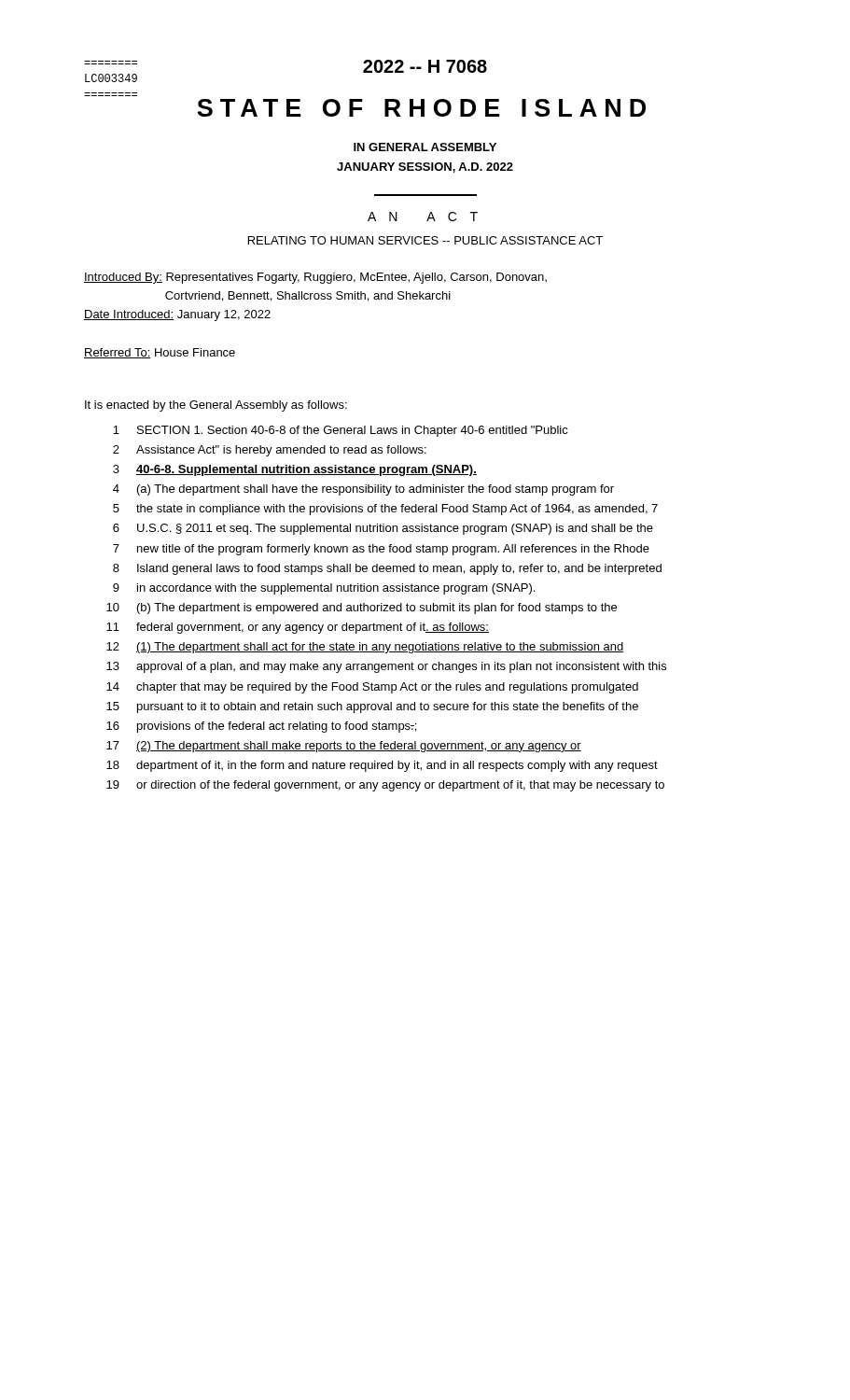Click on the block starting "IN GENERAL ASSEMBLY"
Viewport: 850px width, 1400px height.
coord(425,147)
